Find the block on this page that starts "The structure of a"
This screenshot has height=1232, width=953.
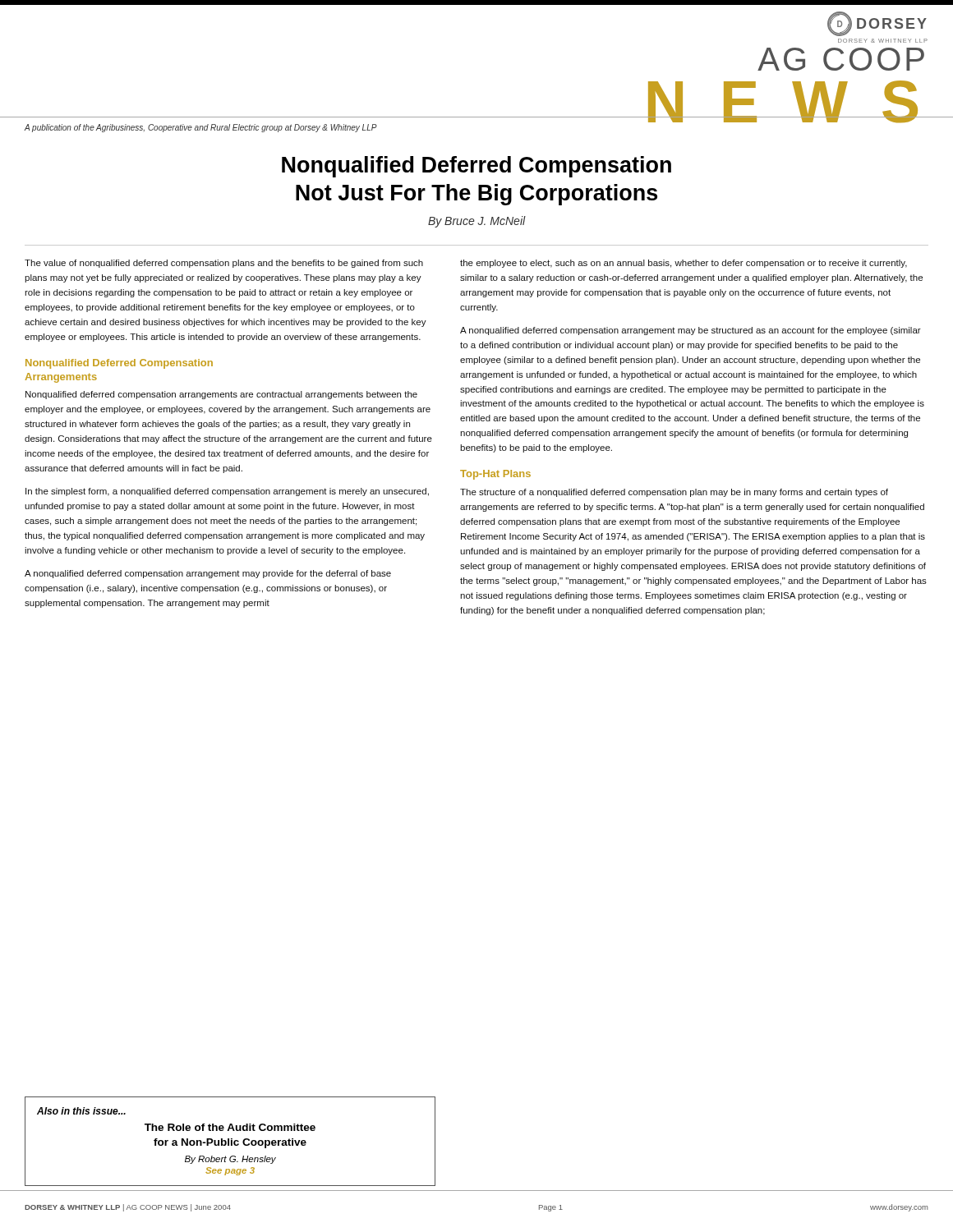click(693, 551)
